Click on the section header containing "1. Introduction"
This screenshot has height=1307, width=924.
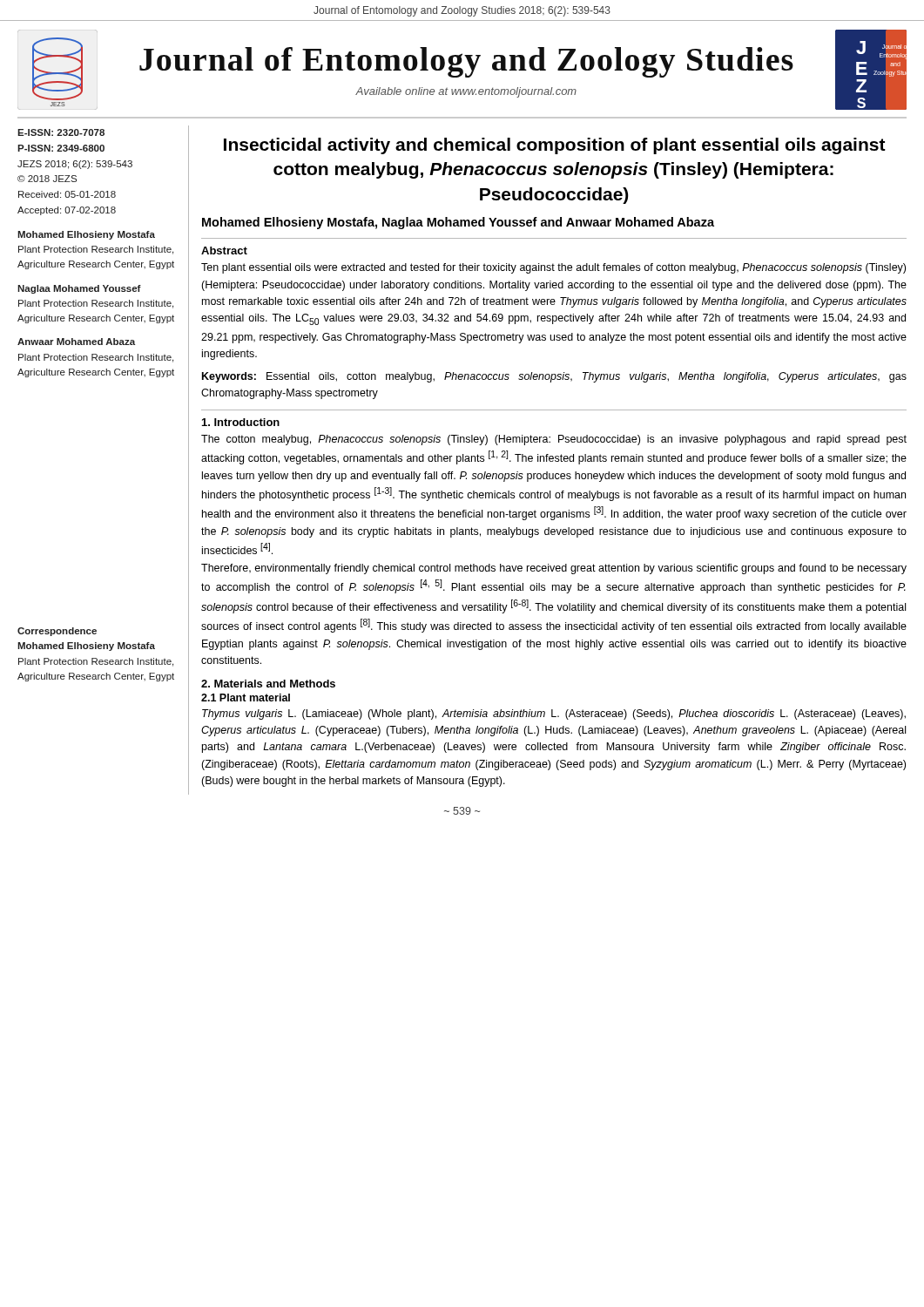pos(240,422)
